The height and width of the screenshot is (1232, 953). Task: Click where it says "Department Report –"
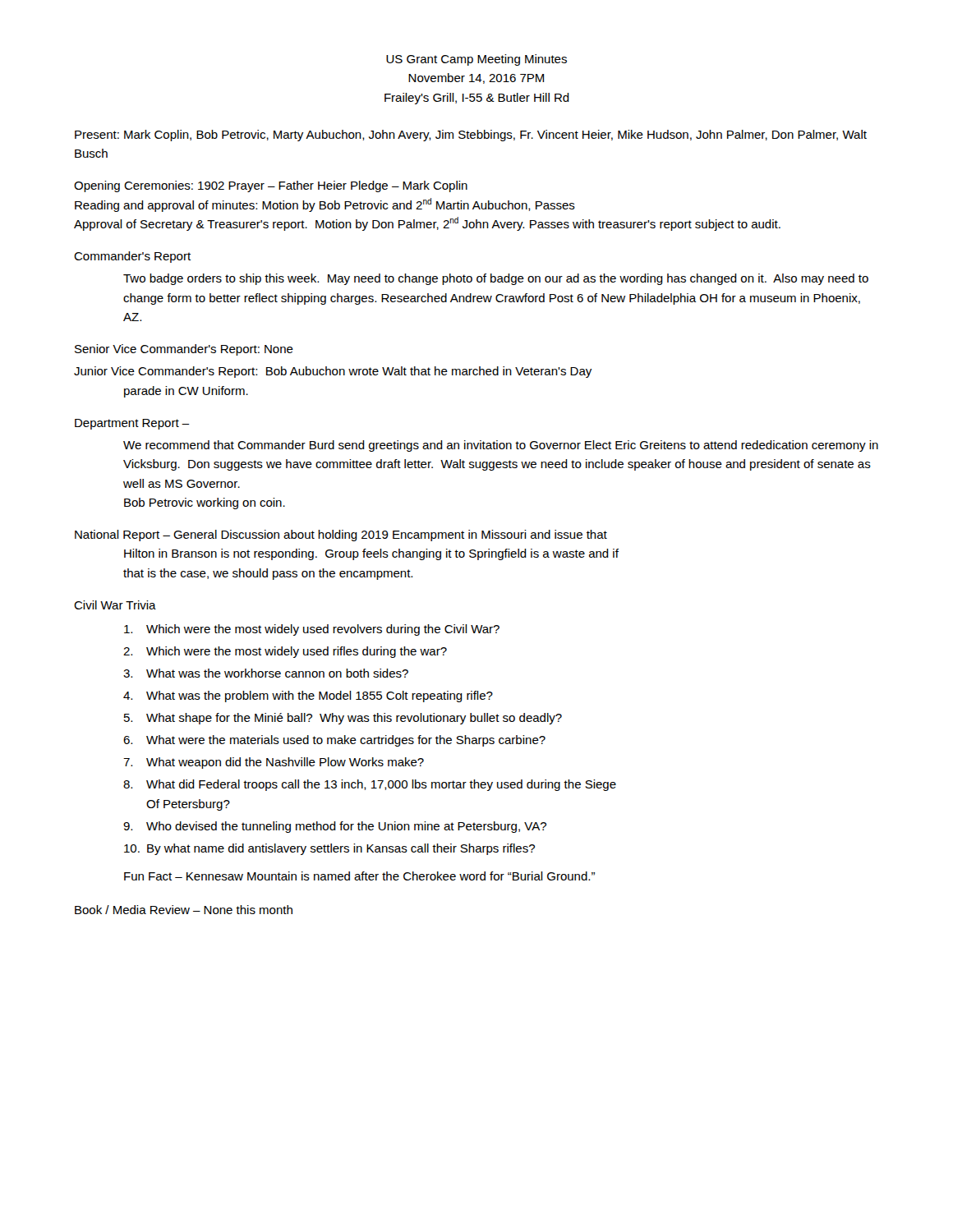[x=131, y=422]
